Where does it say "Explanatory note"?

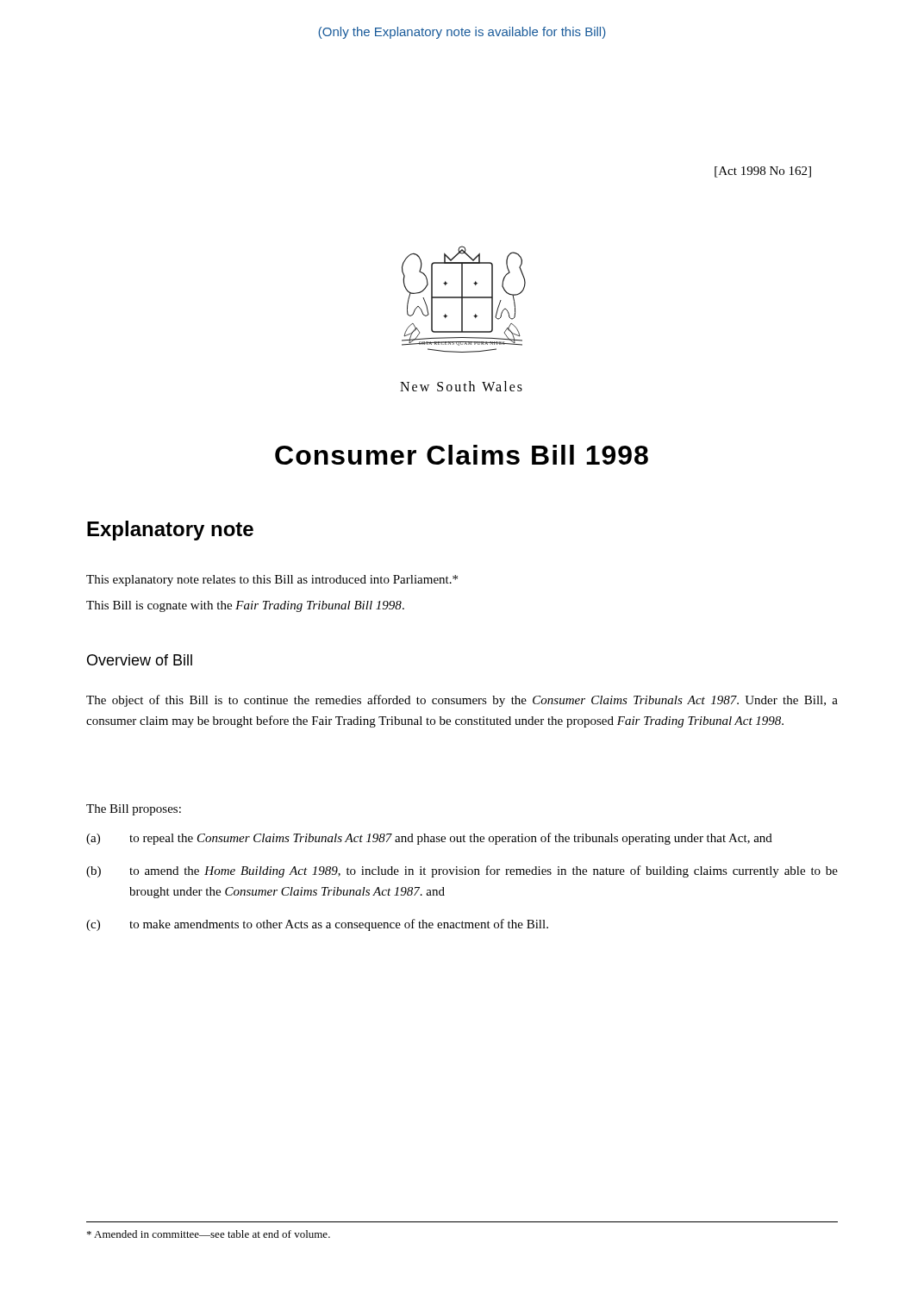[170, 531]
